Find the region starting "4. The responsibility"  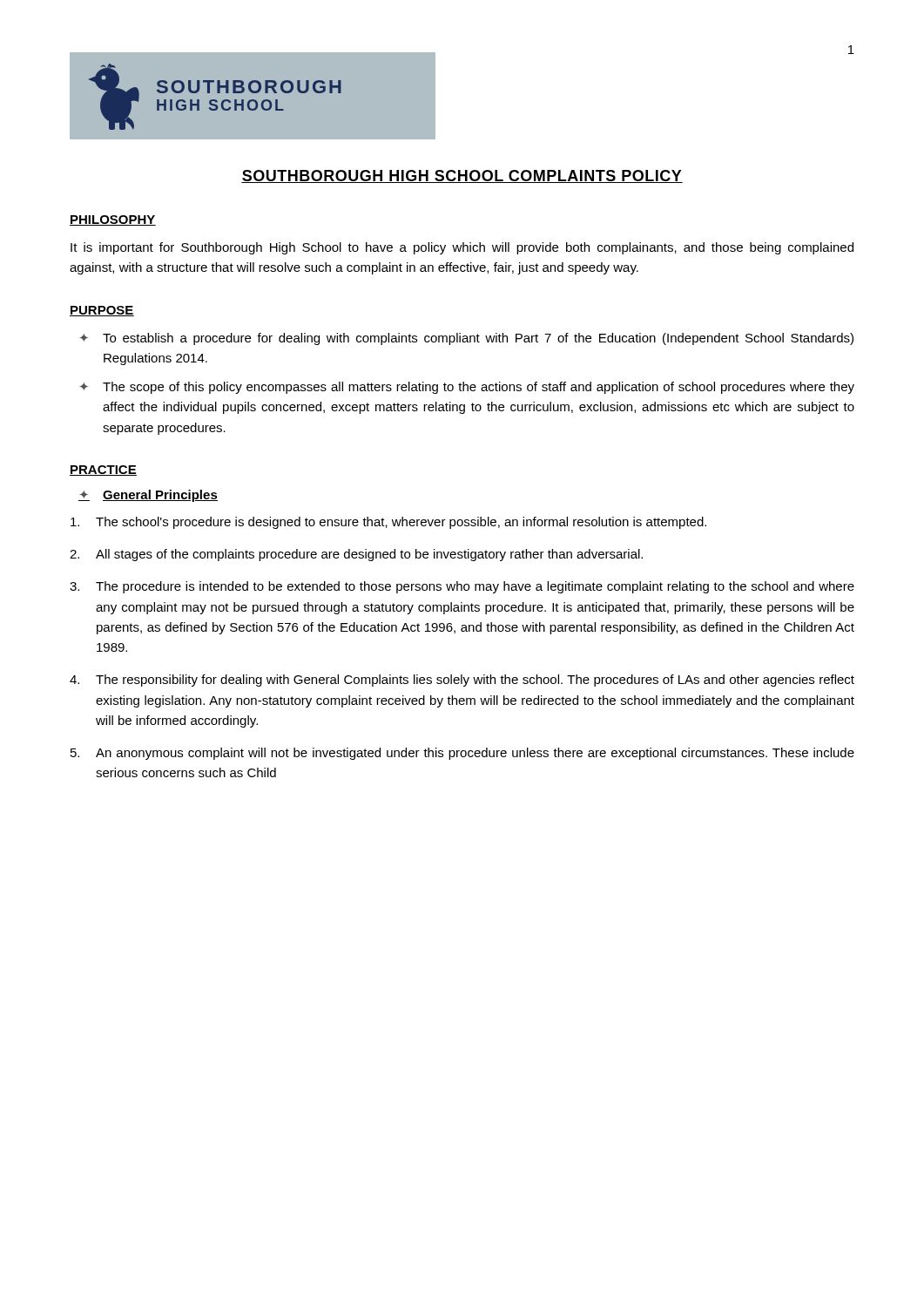[x=462, y=700]
